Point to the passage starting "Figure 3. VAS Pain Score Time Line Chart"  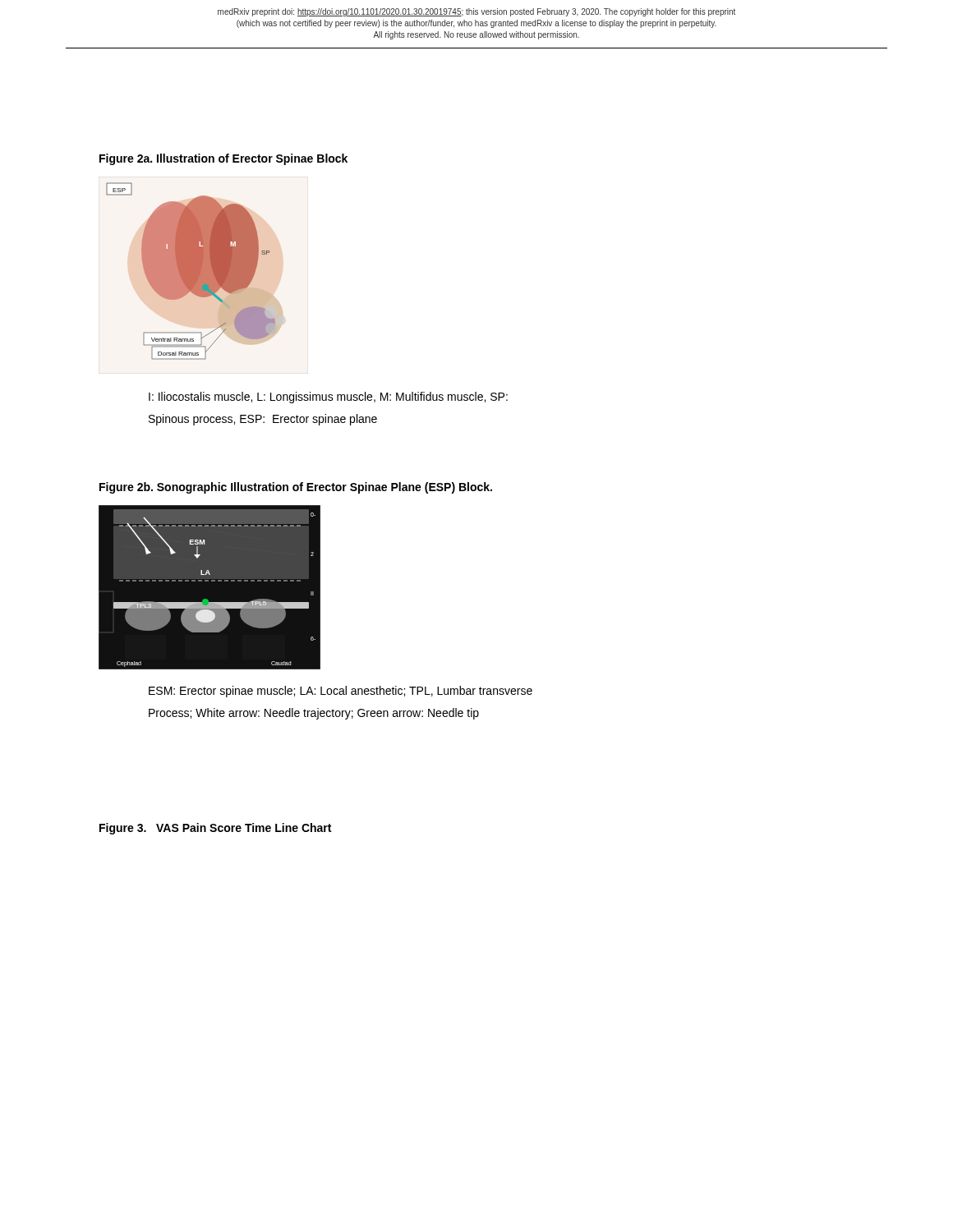[215, 828]
